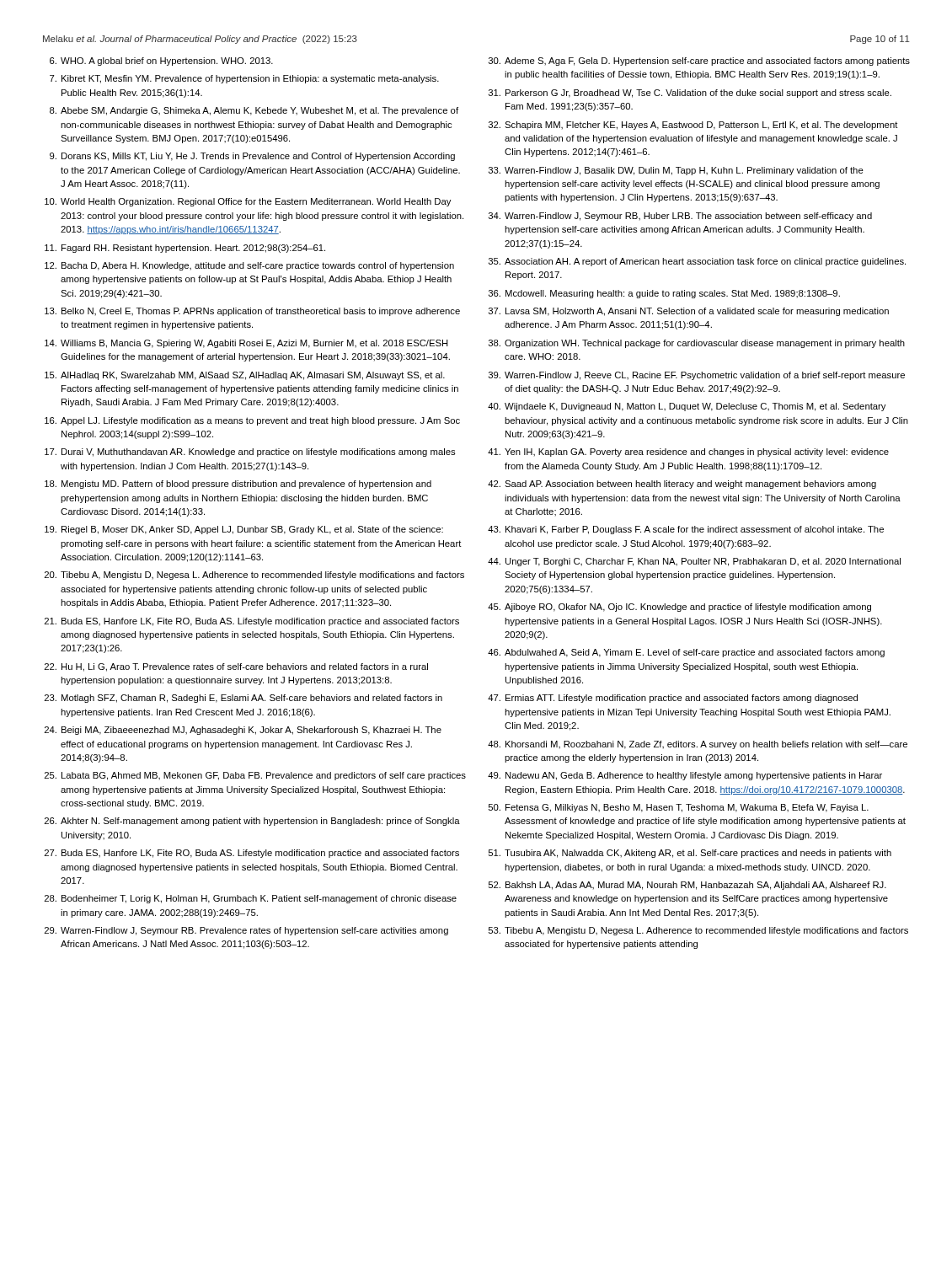The image size is (952, 1264).
Task: Select the text block starting "53. Tibebu A, Mengistu"
Action: pyautogui.click(x=698, y=937)
